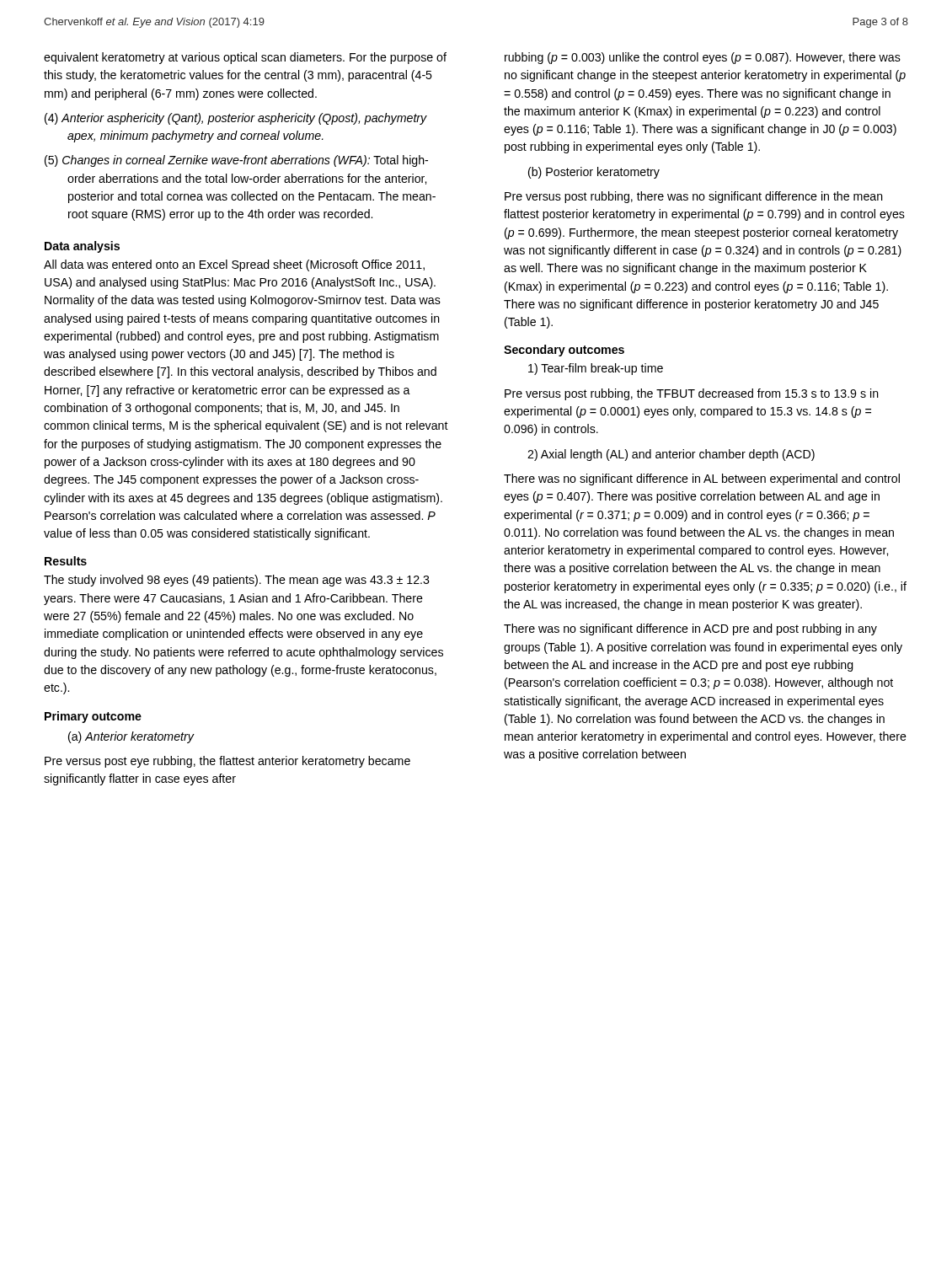The width and height of the screenshot is (952, 1264).
Task: Select the text block that reads "rubbing (p = 0.003) unlike the"
Action: [706, 103]
